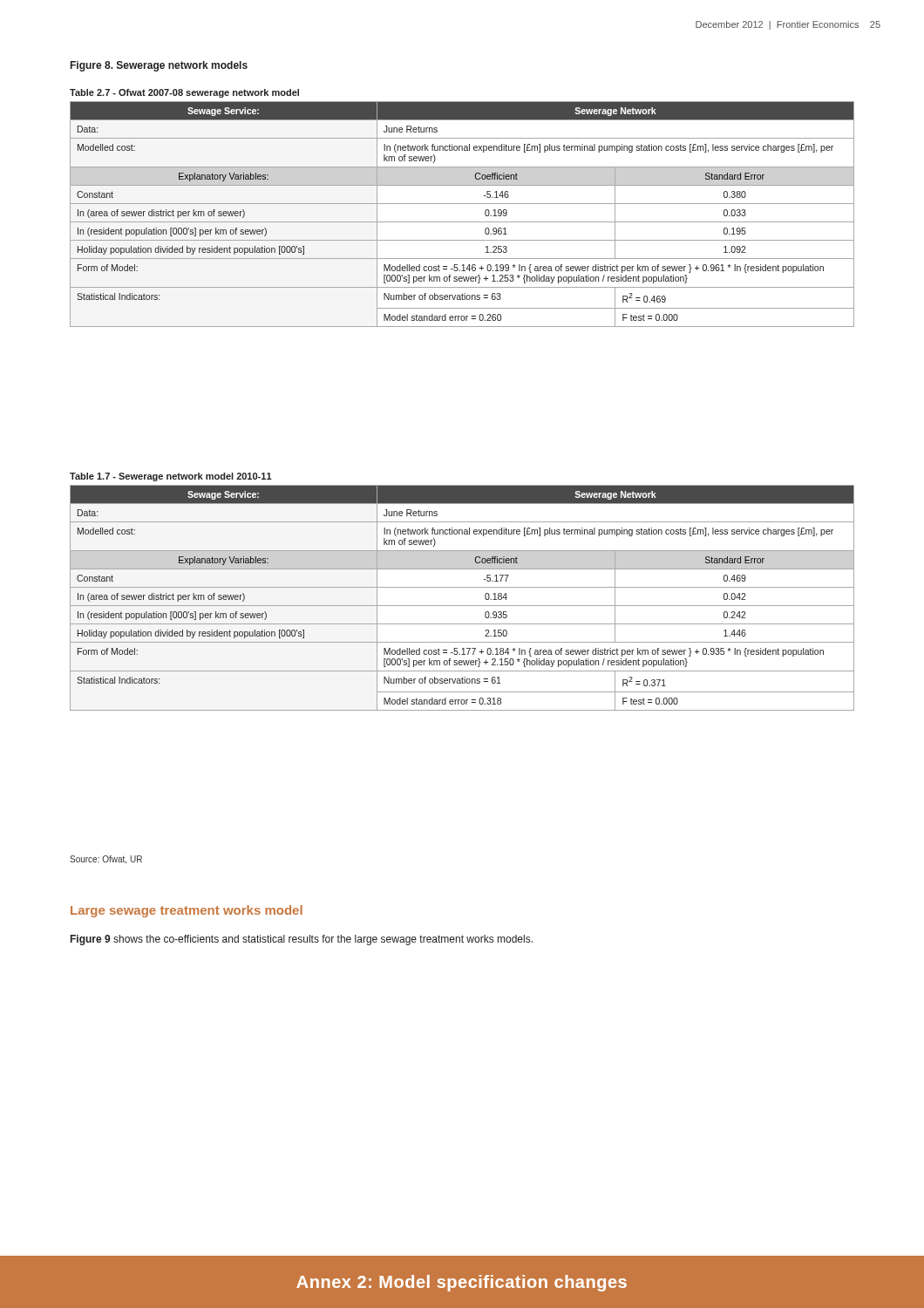Locate the table with the text "Modelled cost = -5.146 +"
Screen dimensions: 1308x924
pos(462,207)
